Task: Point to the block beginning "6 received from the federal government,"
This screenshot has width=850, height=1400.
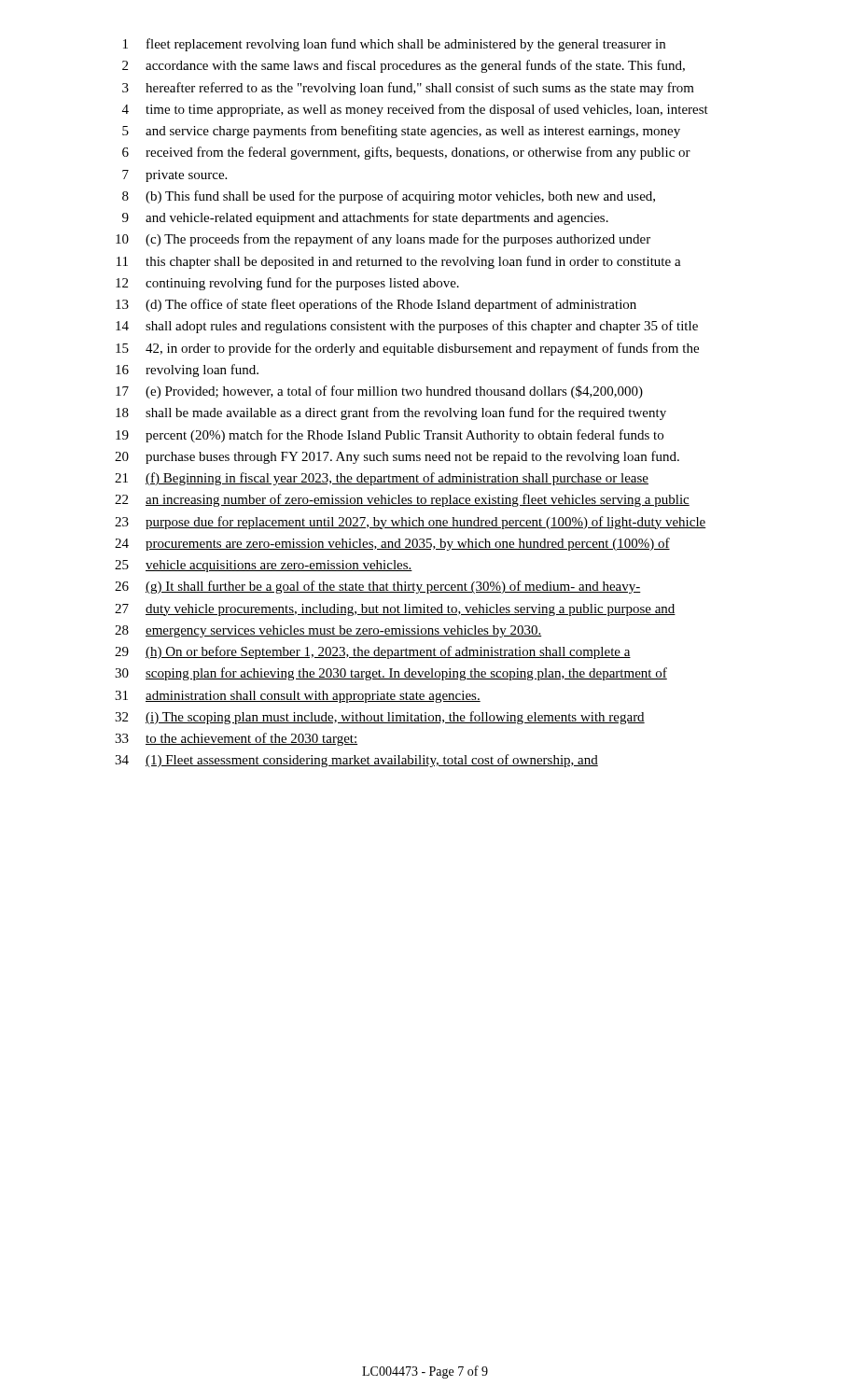Action: pyautogui.click(x=444, y=153)
